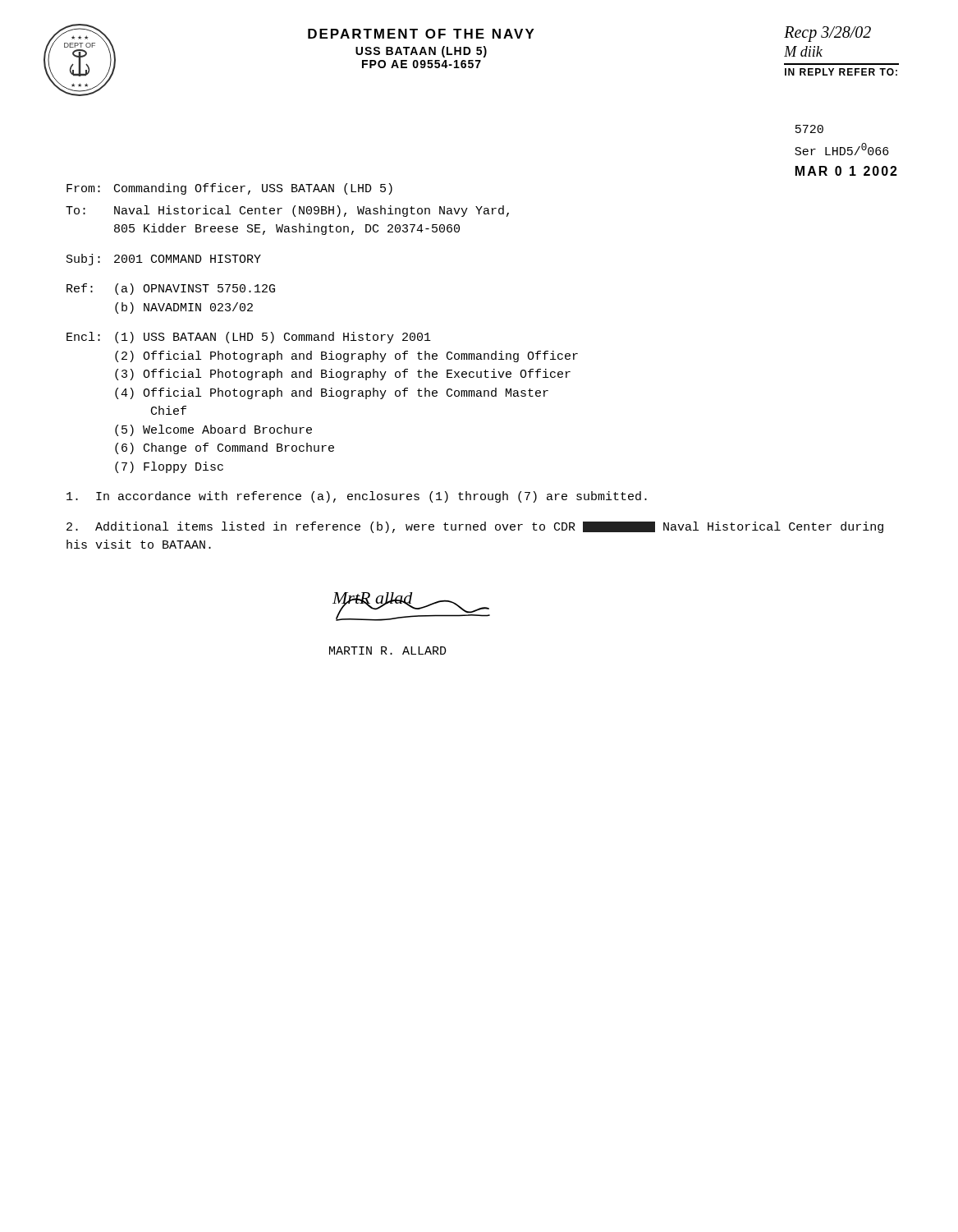Select the text containing "MARTIN R. ALLARD"
958x1232 pixels.
point(388,652)
